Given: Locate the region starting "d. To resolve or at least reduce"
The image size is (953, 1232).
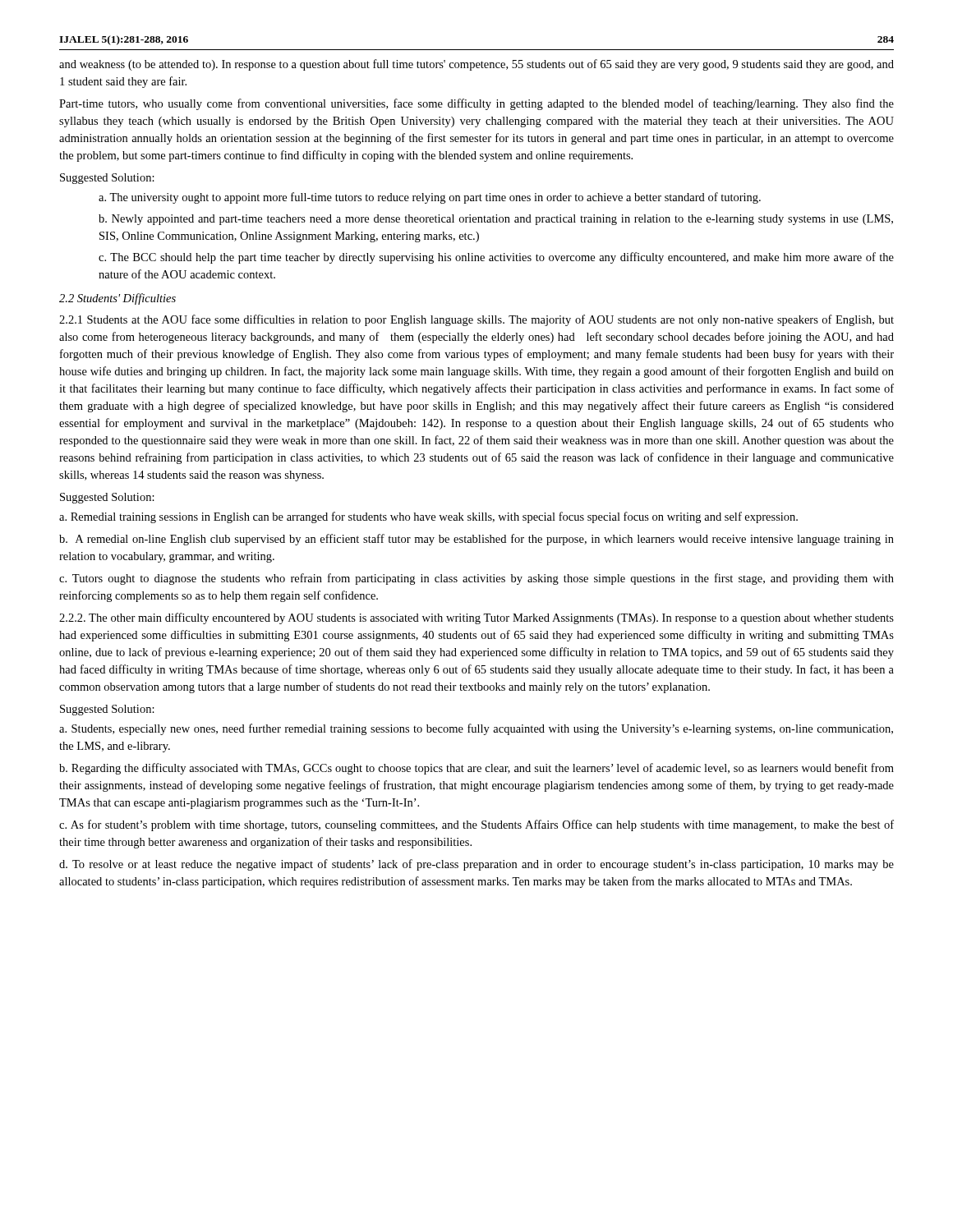Looking at the screenshot, I should tap(476, 873).
